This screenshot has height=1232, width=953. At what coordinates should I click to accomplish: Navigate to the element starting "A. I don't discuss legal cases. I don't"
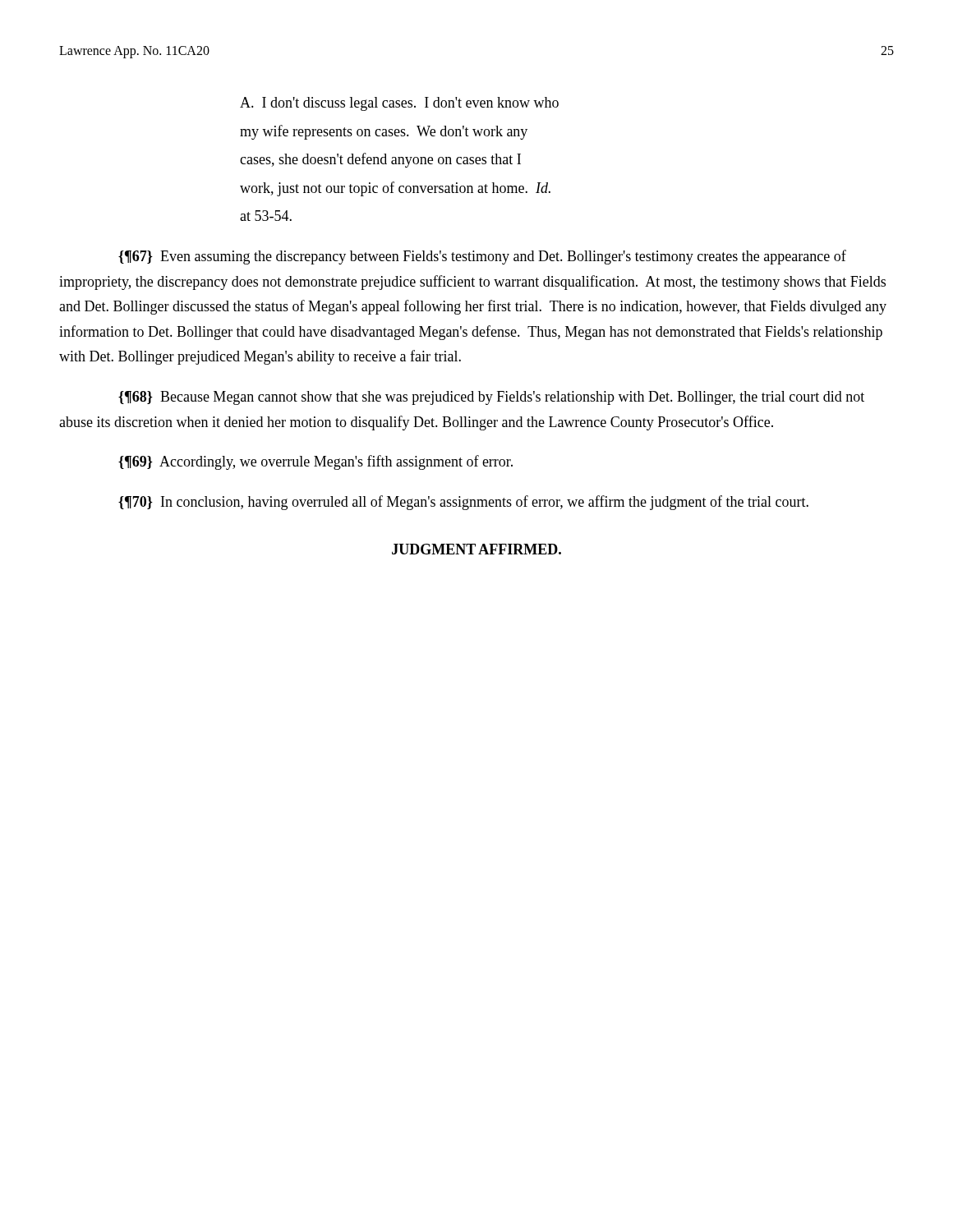click(x=399, y=104)
